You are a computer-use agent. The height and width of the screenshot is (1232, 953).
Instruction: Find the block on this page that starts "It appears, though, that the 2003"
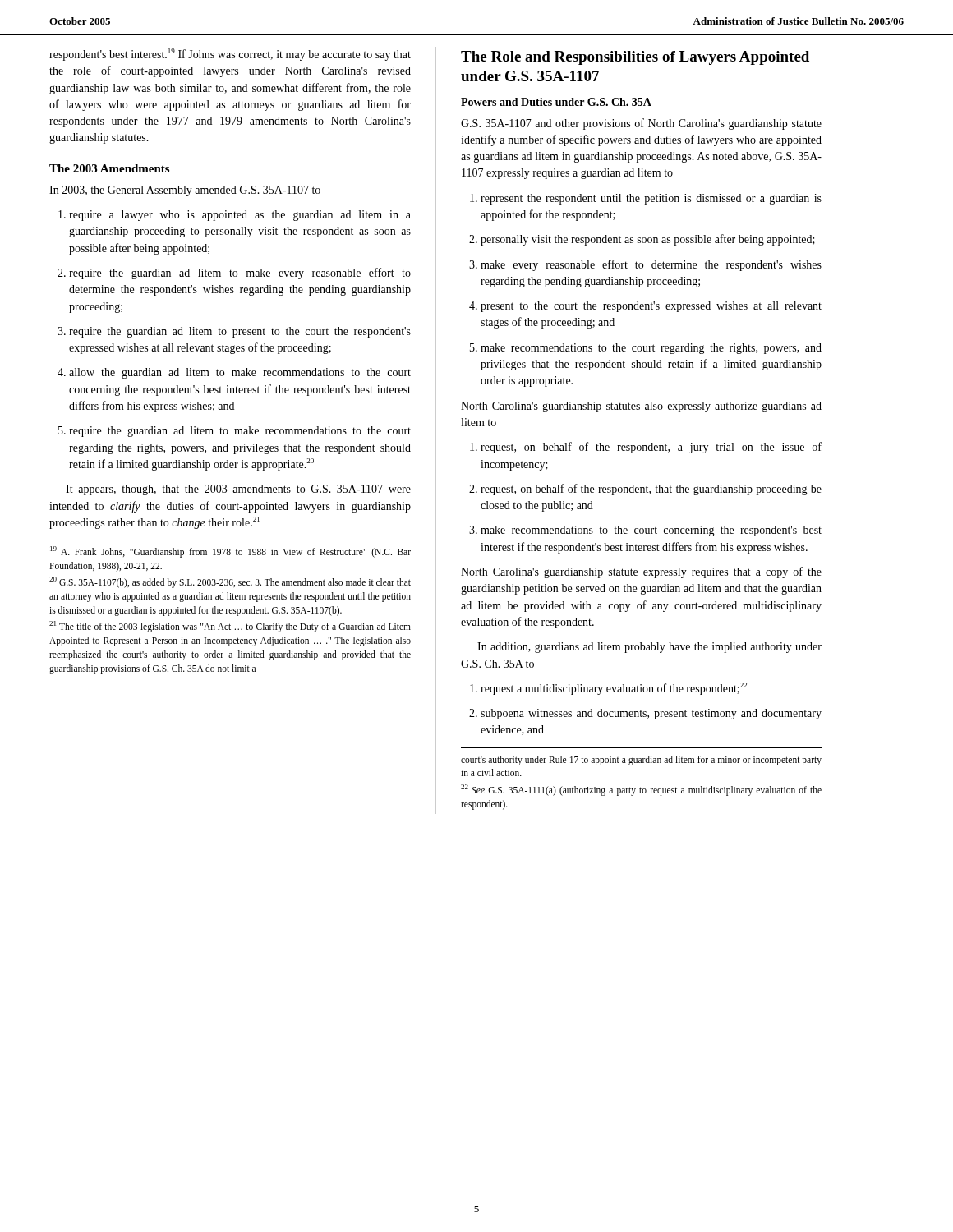click(x=230, y=506)
